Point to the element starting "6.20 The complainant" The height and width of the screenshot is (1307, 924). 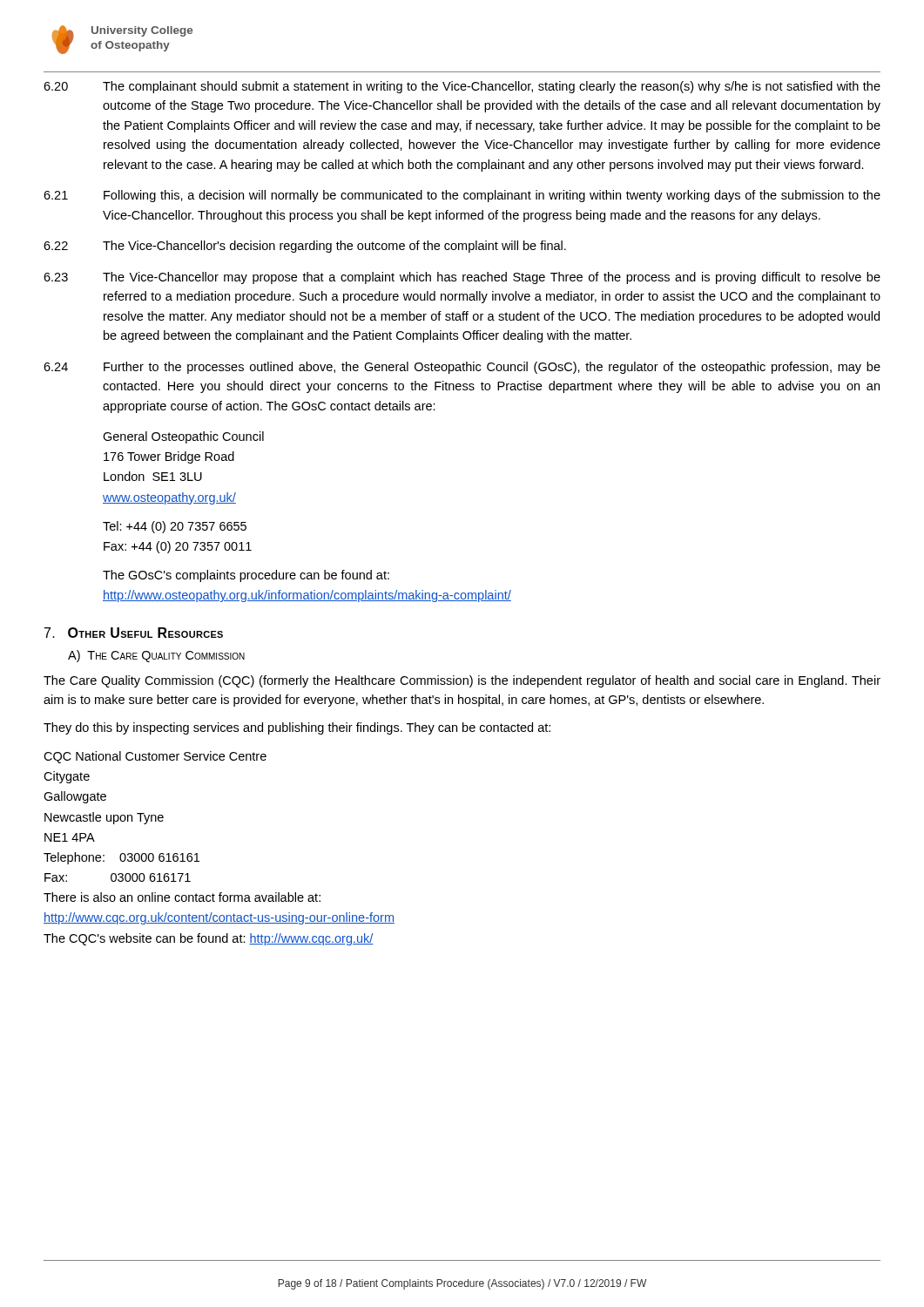[x=462, y=126]
